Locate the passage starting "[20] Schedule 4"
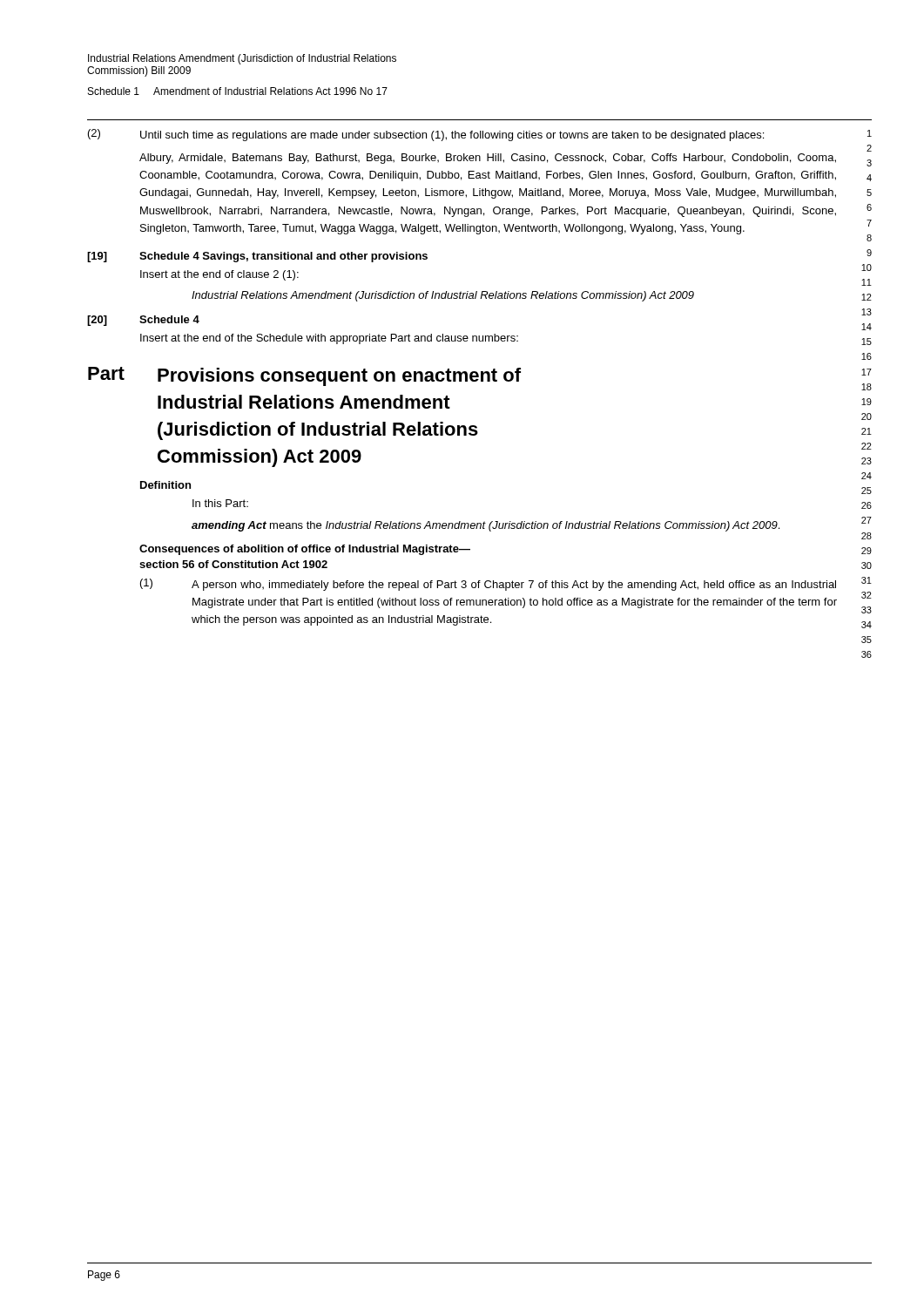Viewport: 924px width, 1307px height. point(143,321)
